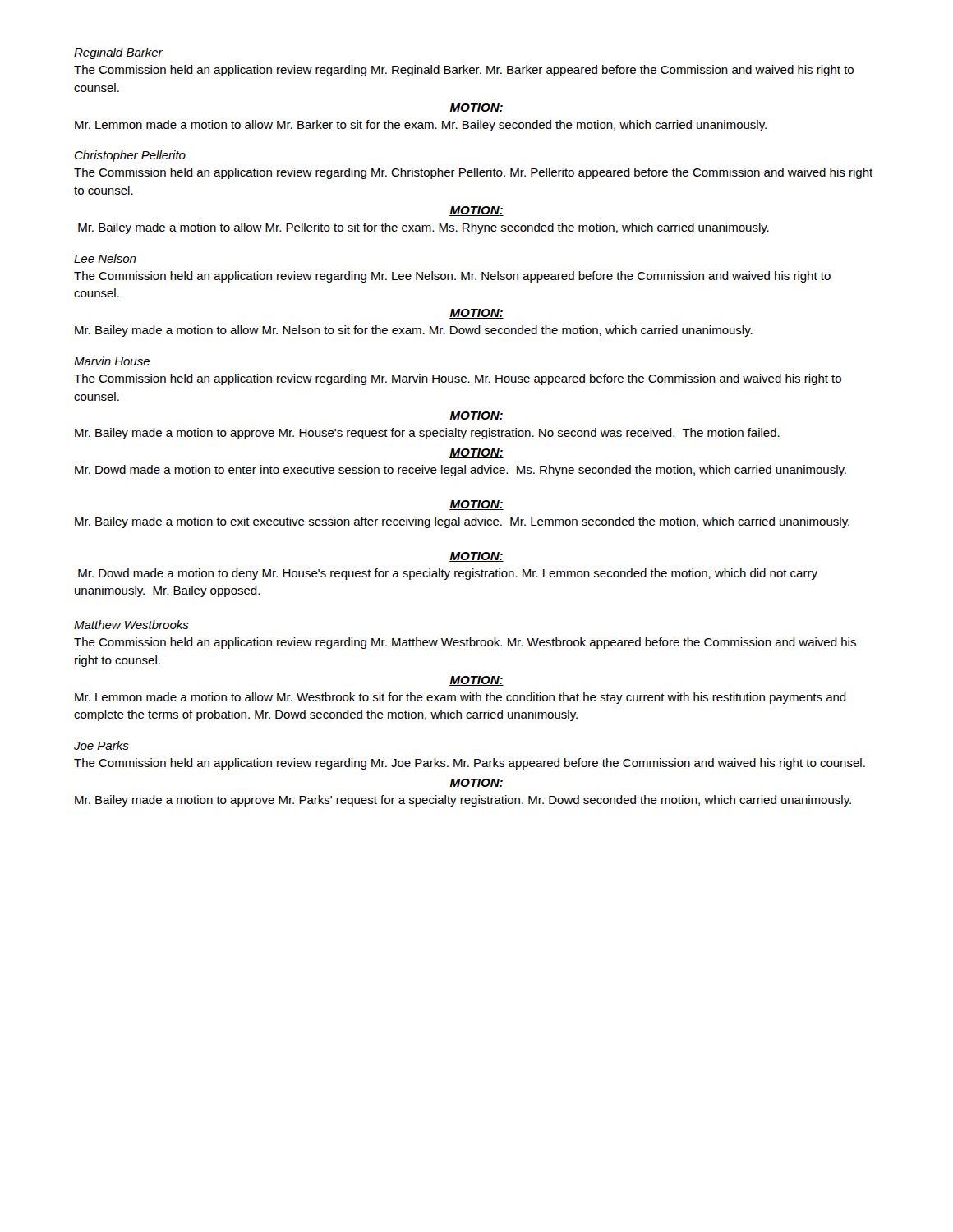Find the text block starting "Marvin House The Commission held an"
Image resolution: width=953 pixels, height=1232 pixels.
click(x=476, y=416)
